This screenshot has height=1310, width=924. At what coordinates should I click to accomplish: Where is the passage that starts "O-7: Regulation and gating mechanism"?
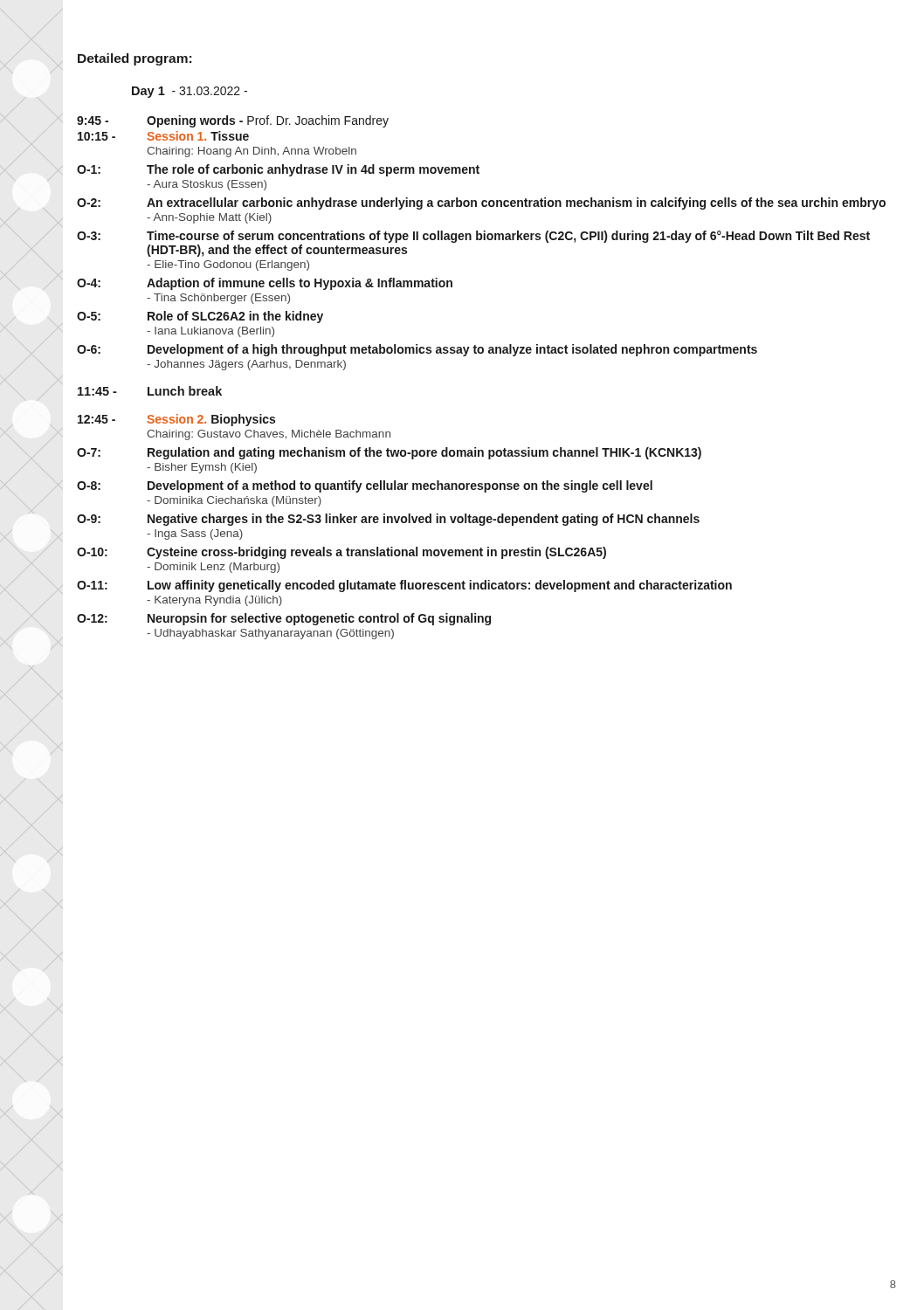(x=389, y=459)
